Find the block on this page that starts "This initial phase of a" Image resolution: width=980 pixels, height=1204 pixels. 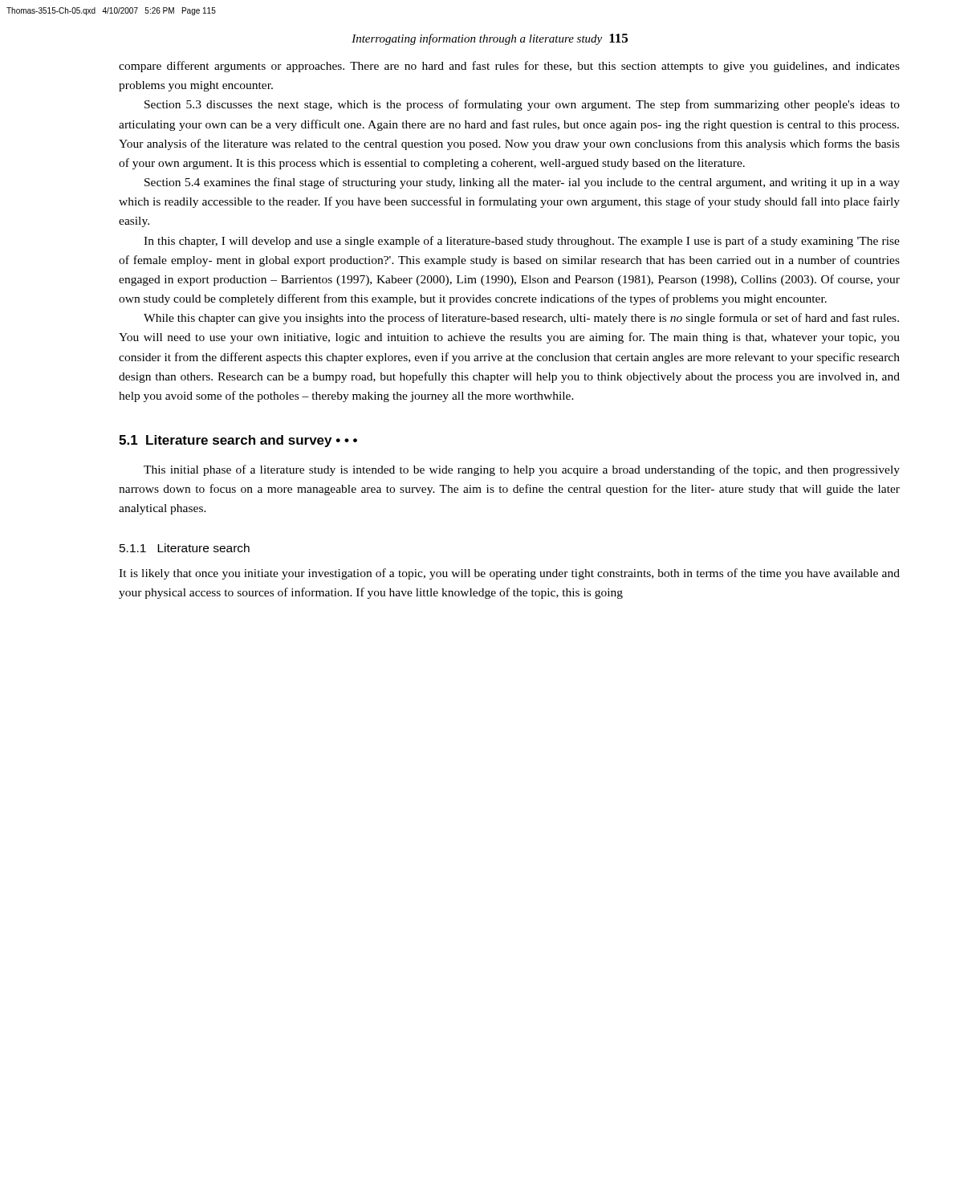(509, 489)
